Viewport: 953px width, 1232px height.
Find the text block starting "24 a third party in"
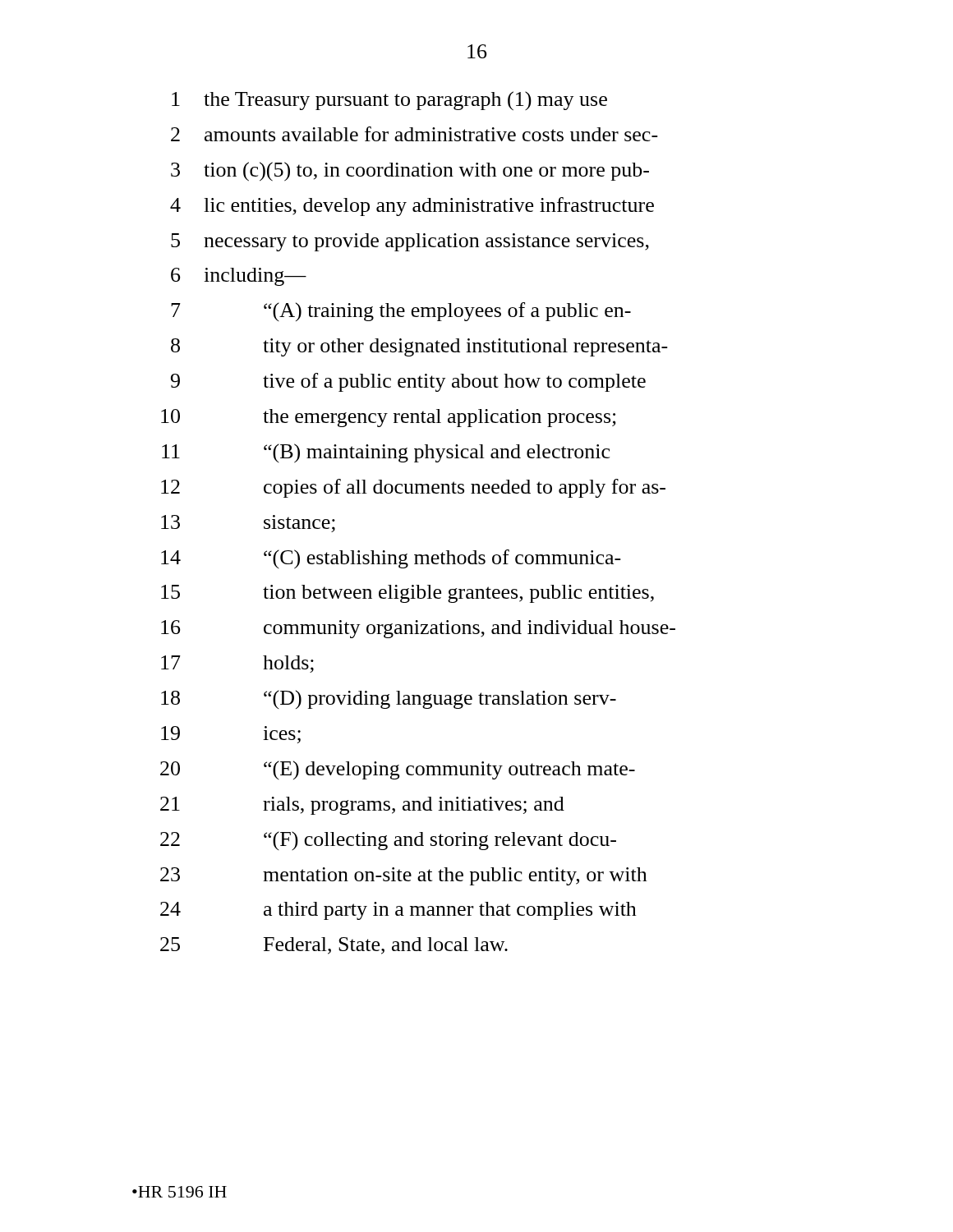pyautogui.click(x=493, y=910)
